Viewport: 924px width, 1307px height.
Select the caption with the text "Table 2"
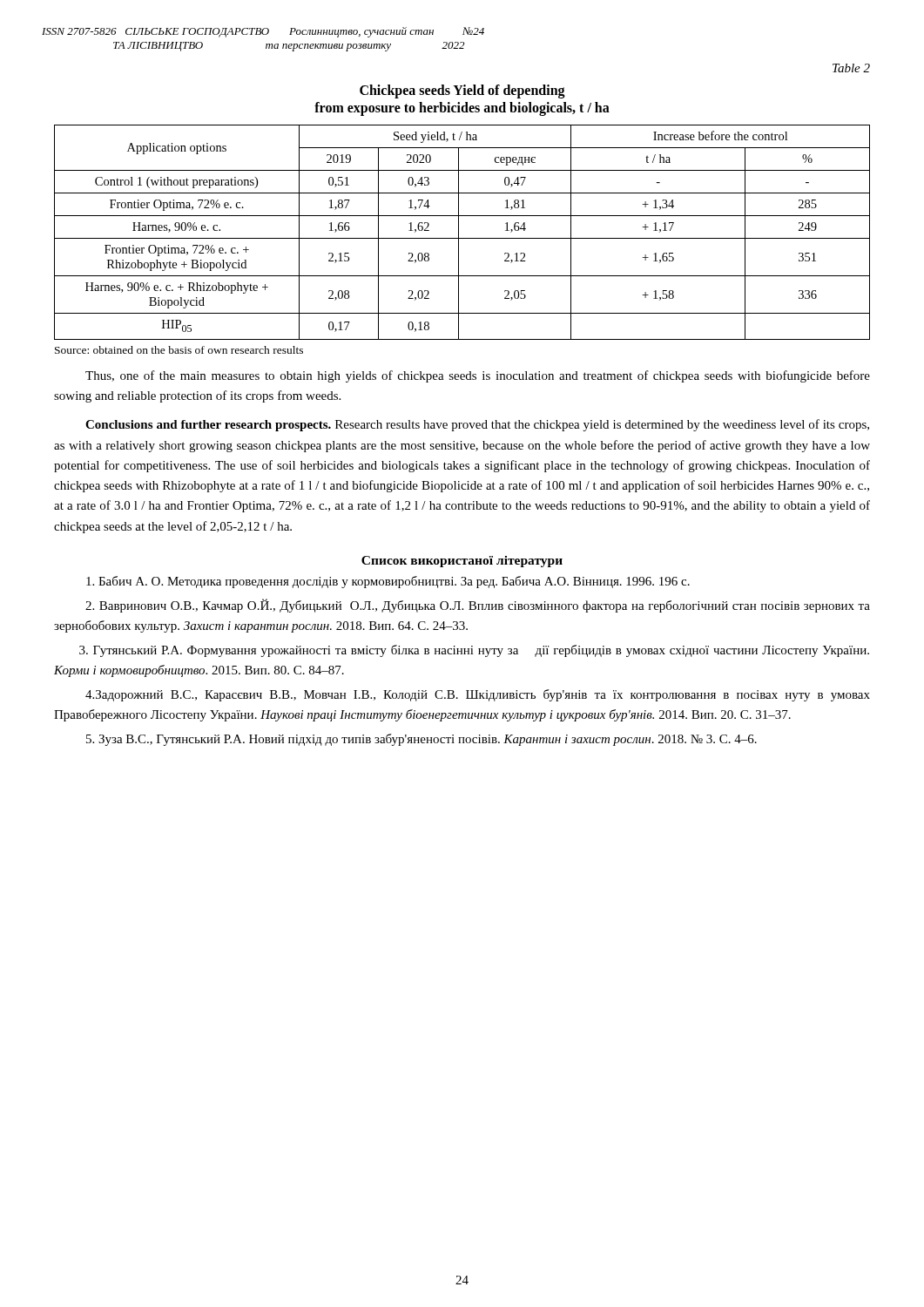[851, 68]
